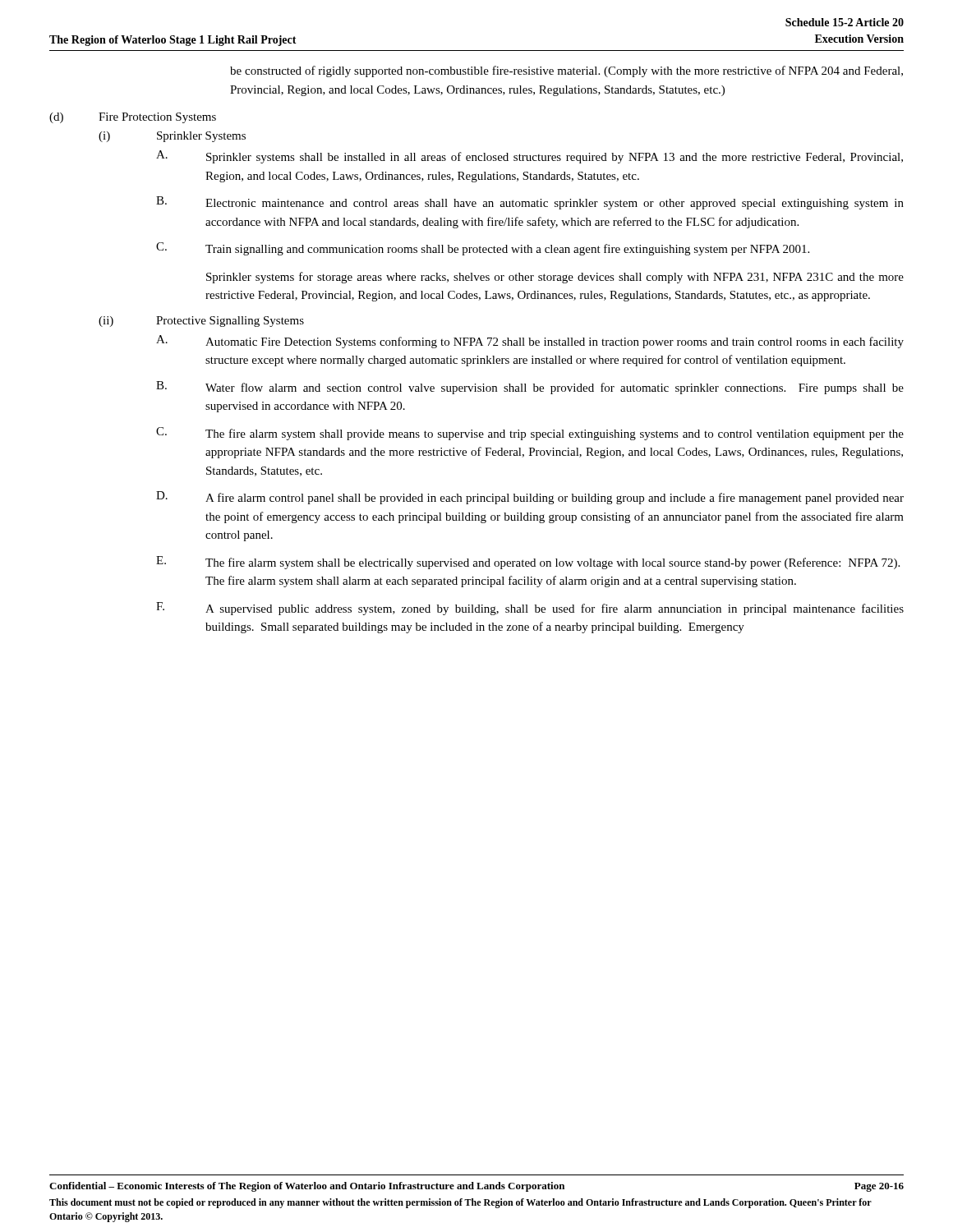Screen dimensions: 1232x953
Task: Point to the text block starting "A. Automatic Fire Detection"
Action: (x=530, y=351)
